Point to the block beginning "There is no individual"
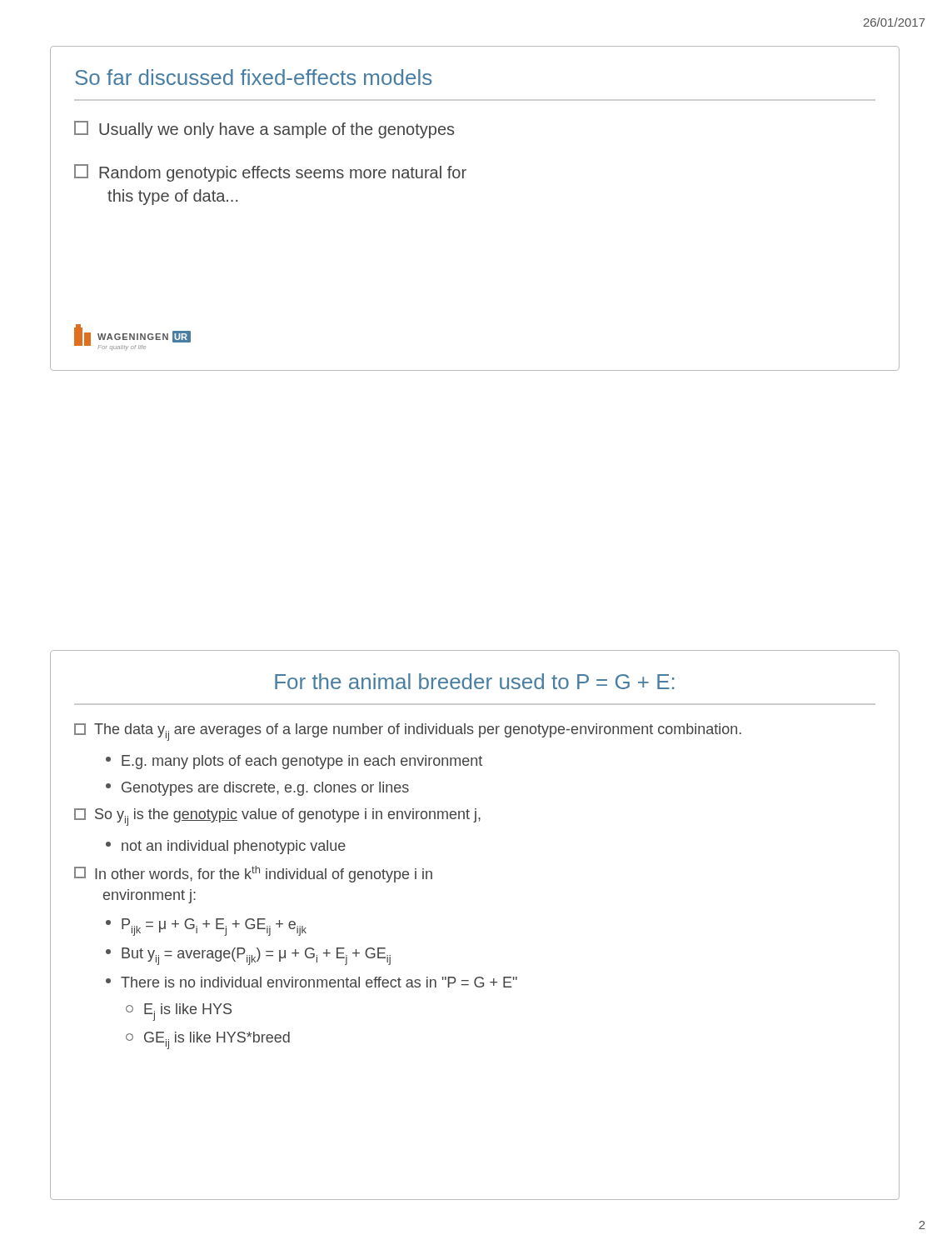 (x=312, y=983)
